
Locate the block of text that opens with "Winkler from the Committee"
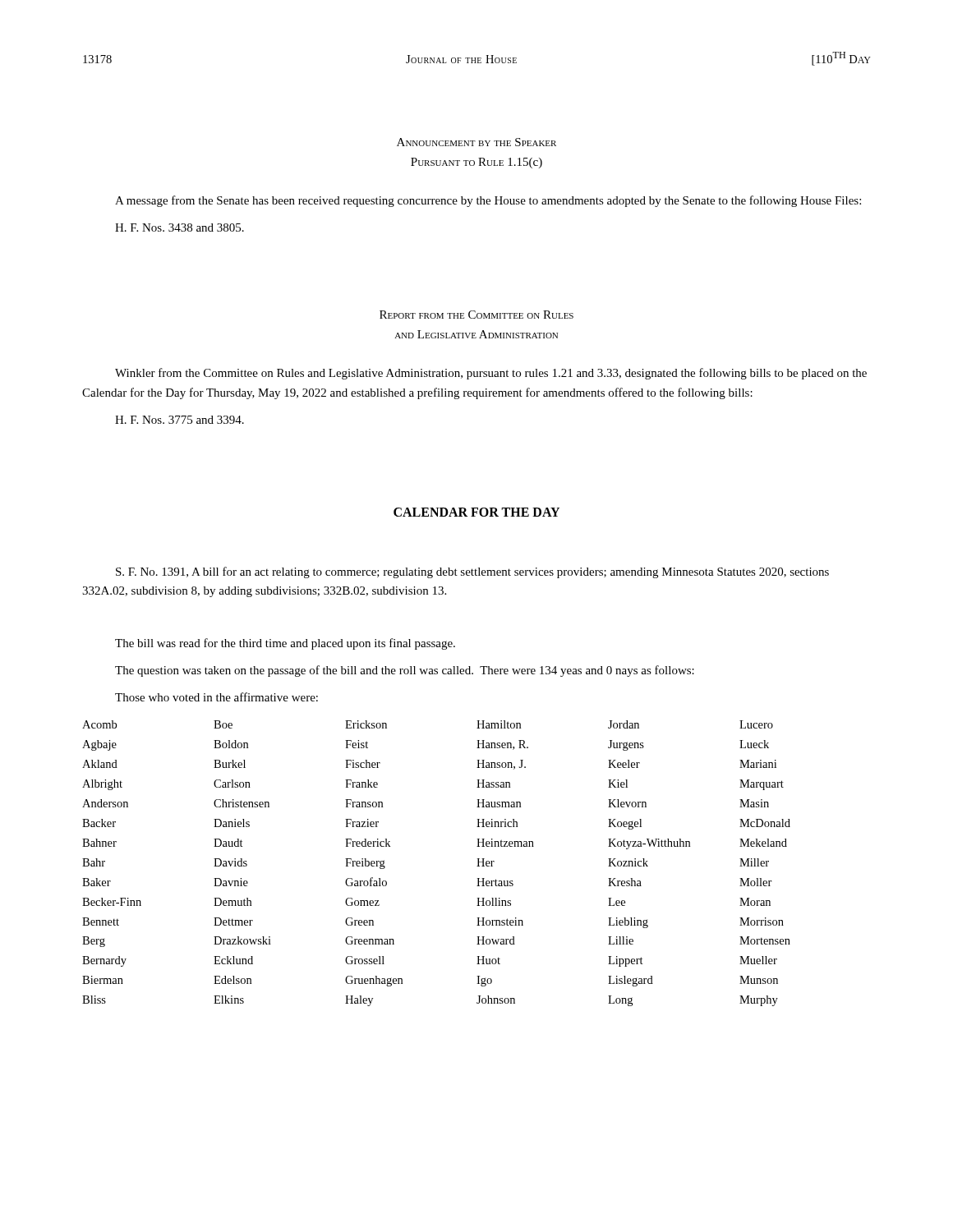[x=475, y=383]
